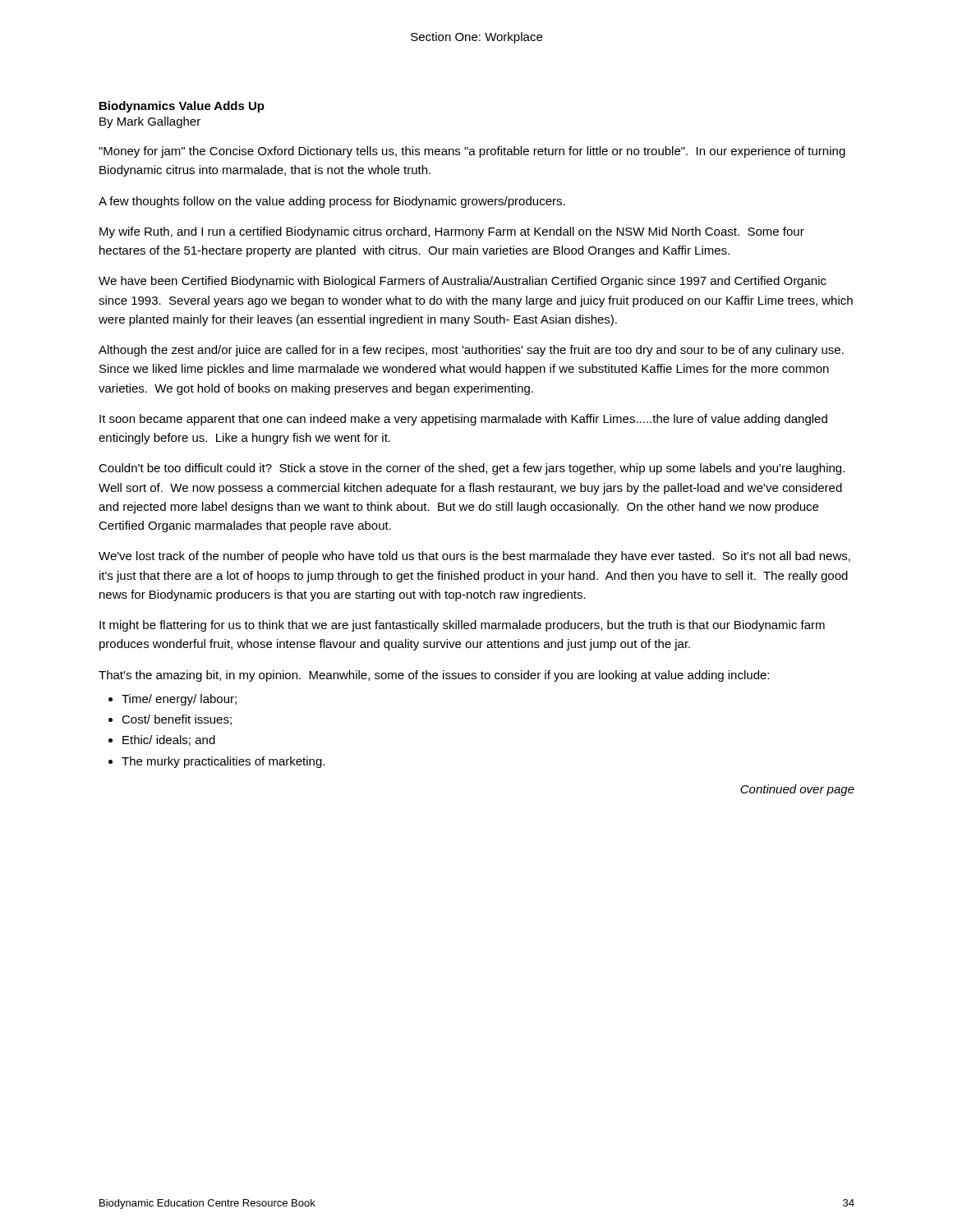Click on the list item that reads "Ethic/ ideals; and"
The width and height of the screenshot is (953, 1232).
[169, 740]
